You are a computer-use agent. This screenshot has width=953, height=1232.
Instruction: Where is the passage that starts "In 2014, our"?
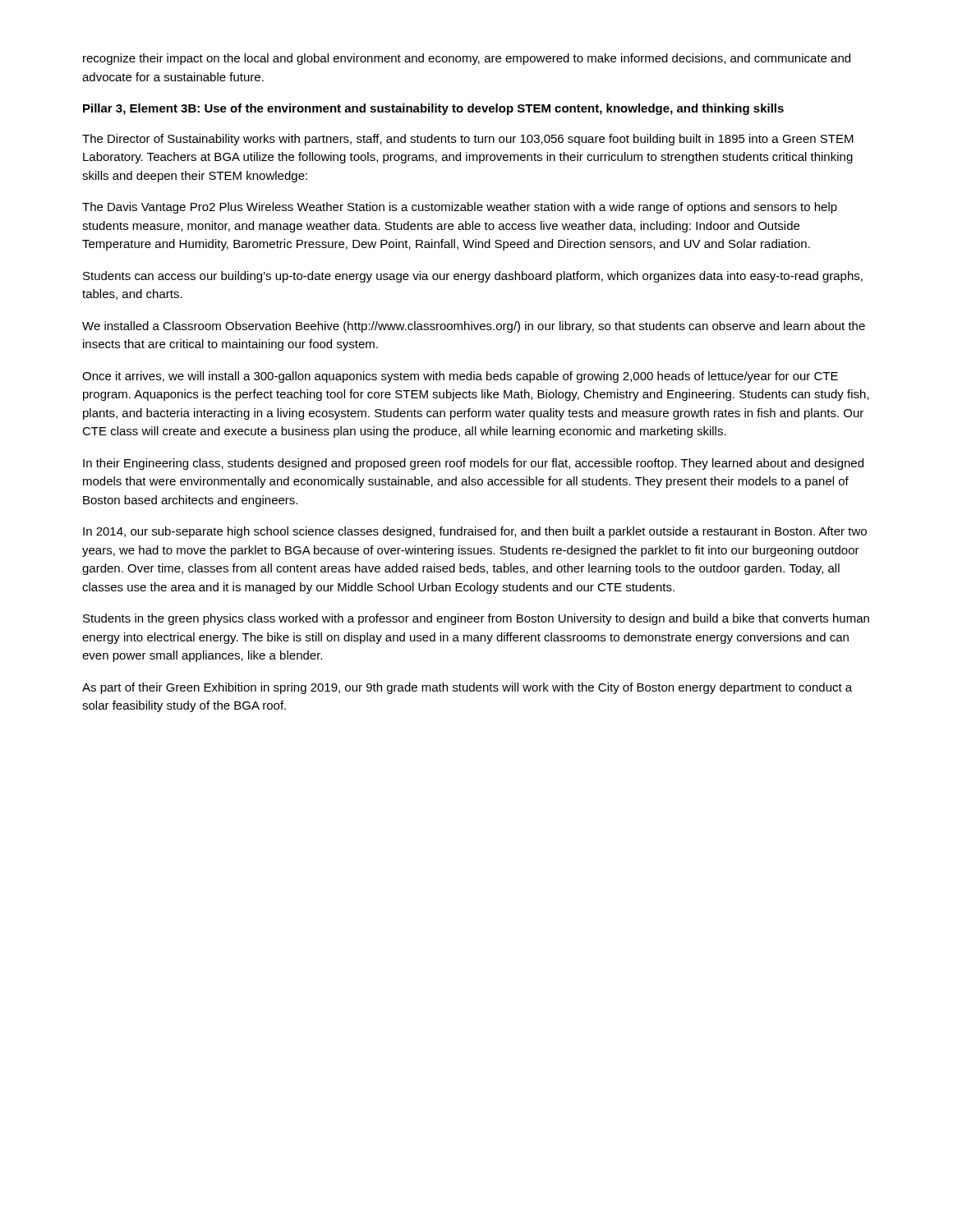pyautogui.click(x=475, y=559)
